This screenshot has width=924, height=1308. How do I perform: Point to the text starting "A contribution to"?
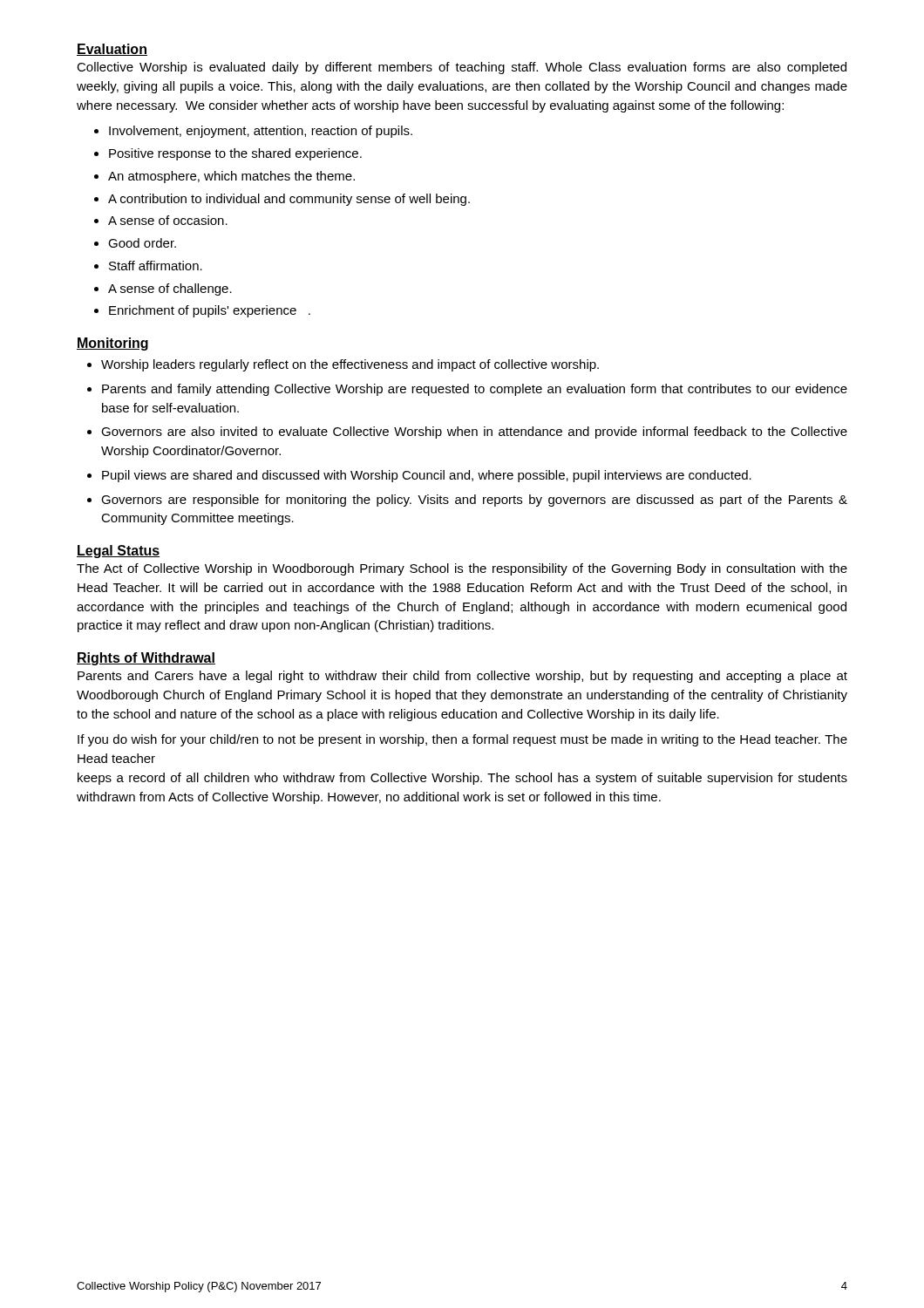289,198
